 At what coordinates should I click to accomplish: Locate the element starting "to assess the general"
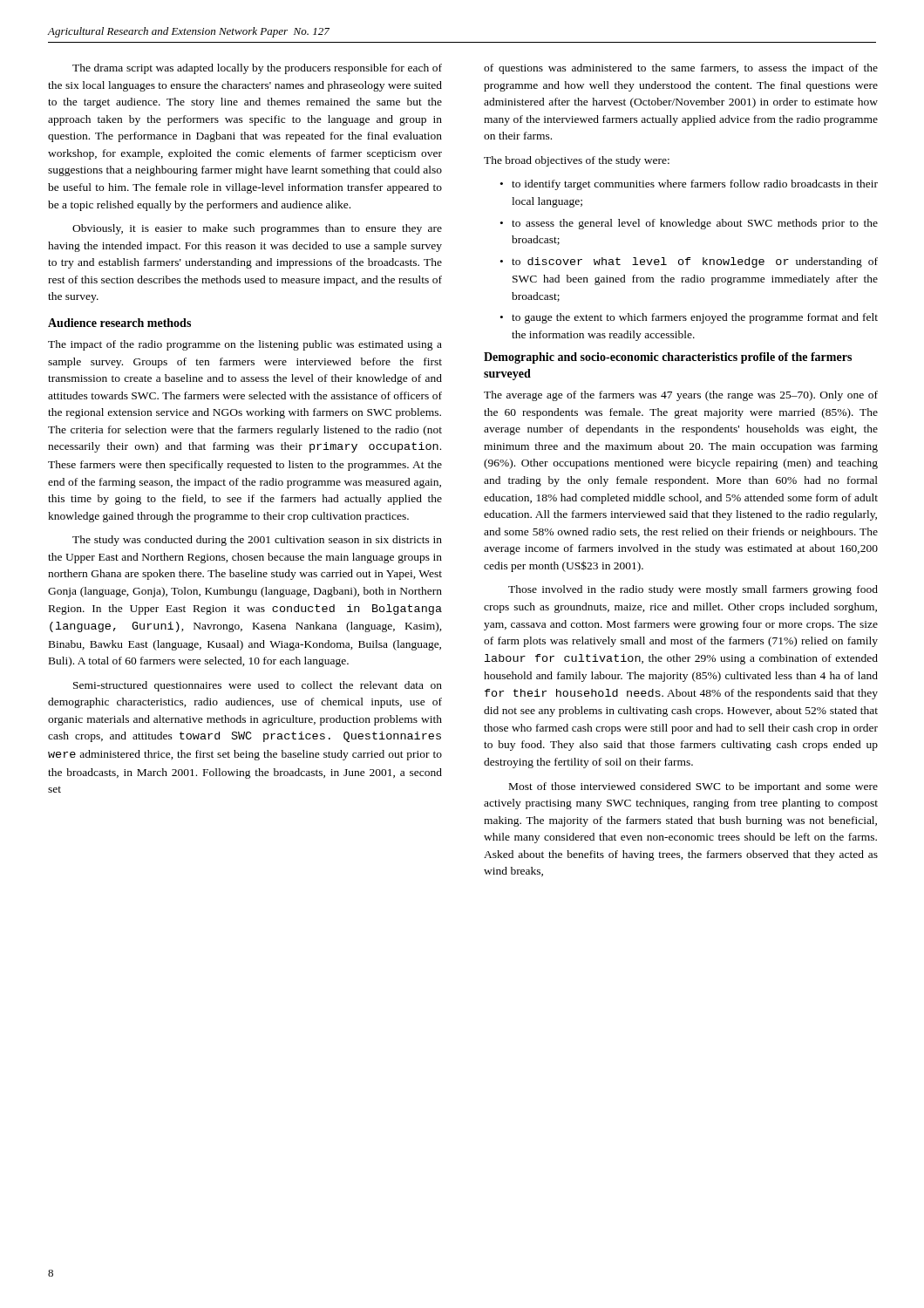[x=689, y=231]
